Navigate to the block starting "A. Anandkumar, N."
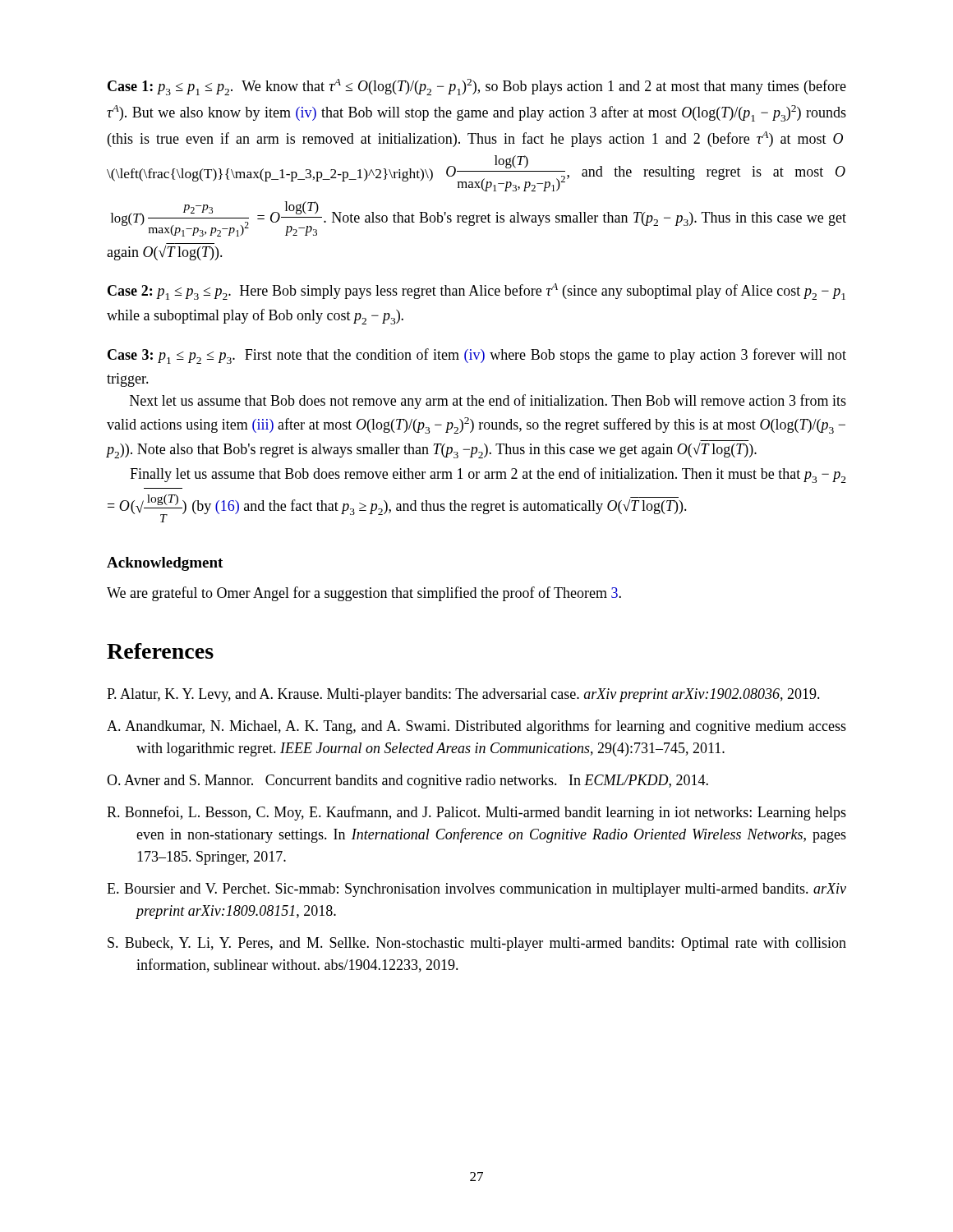The image size is (953, 1232). (x=476, y=737)
